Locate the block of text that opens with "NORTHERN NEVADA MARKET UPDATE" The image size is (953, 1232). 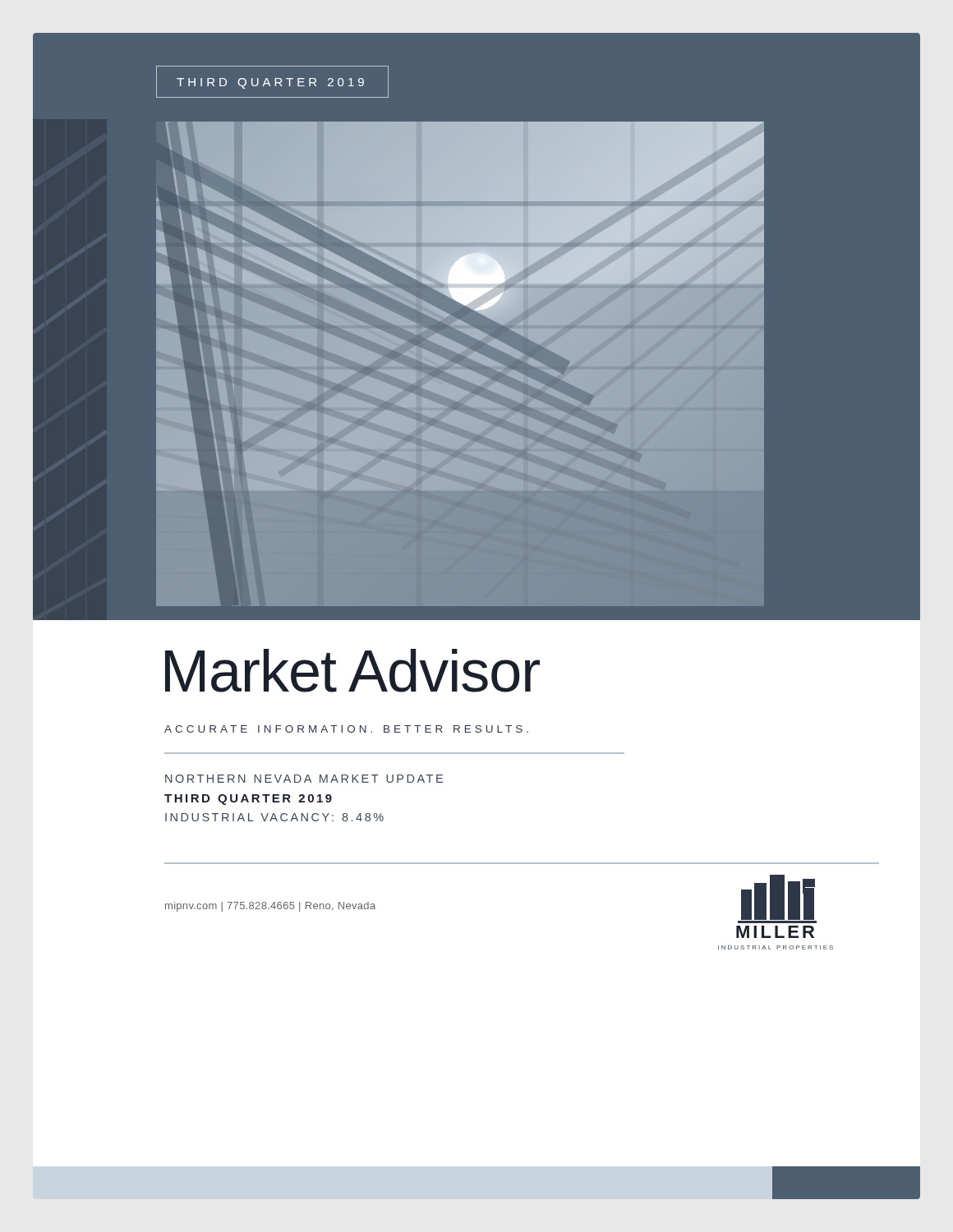[305, 798]
